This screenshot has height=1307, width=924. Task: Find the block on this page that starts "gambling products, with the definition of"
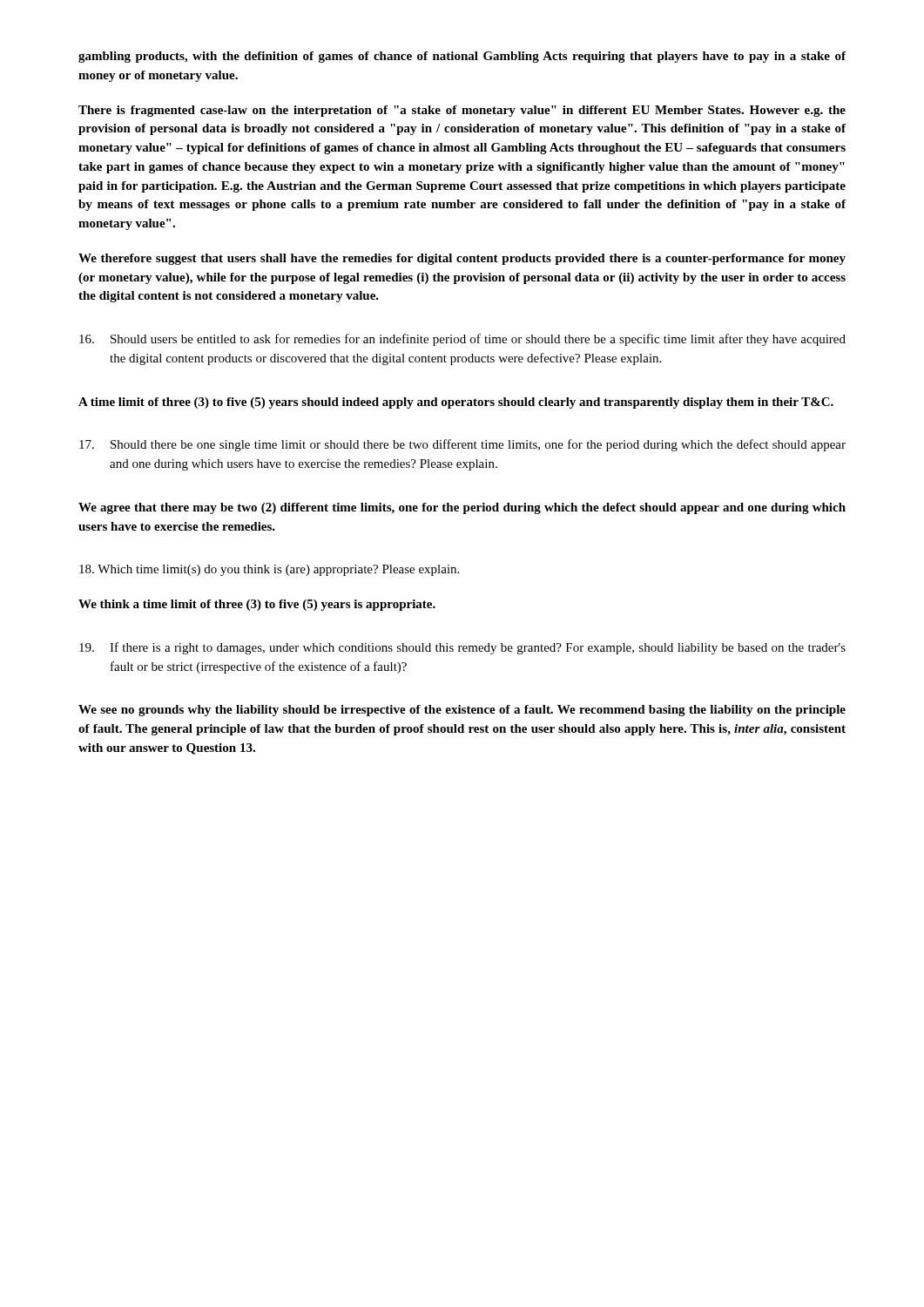coord(462,65)
